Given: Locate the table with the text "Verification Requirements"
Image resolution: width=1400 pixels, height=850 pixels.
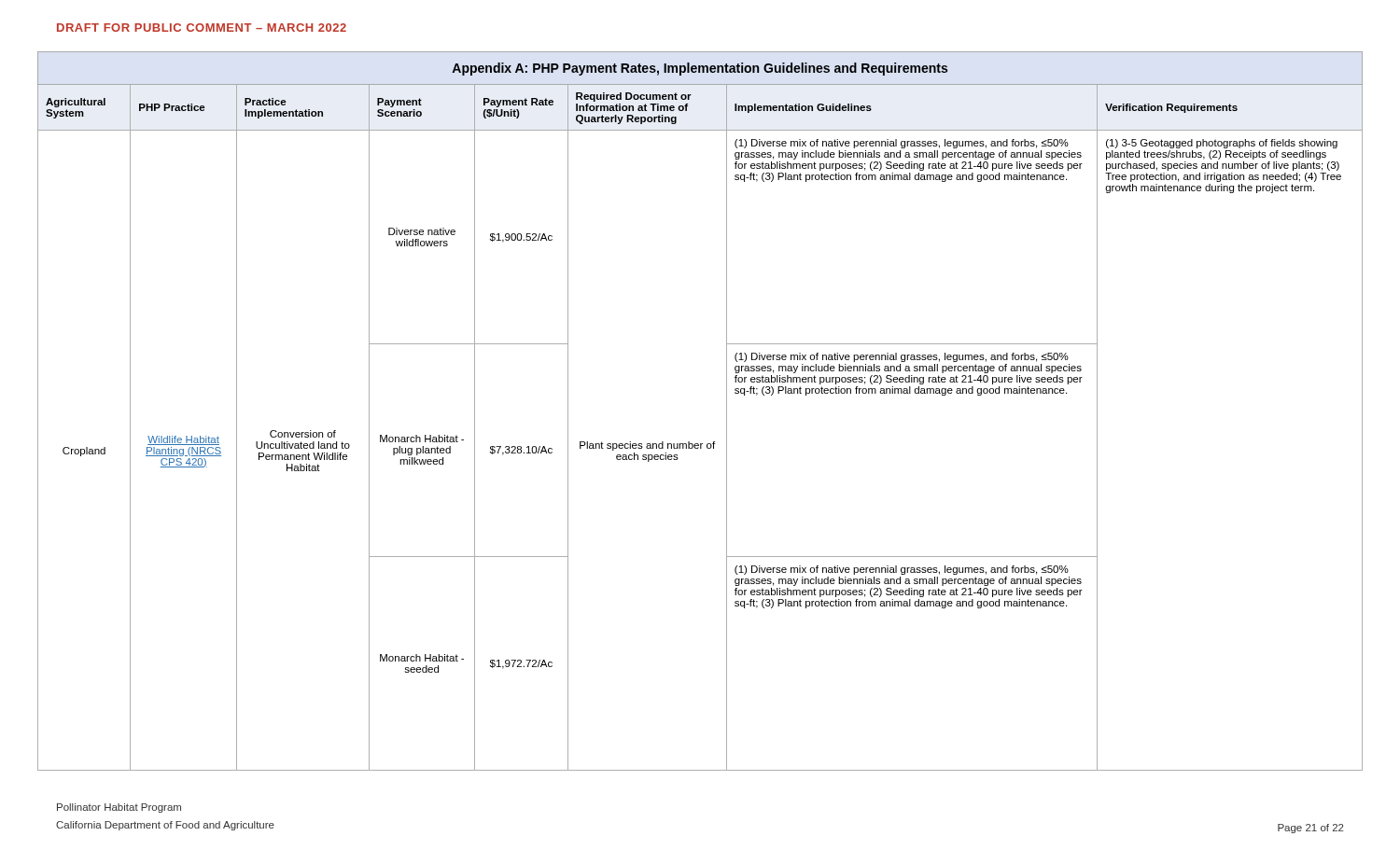Looking at the screenshot, I should [700, 411].
